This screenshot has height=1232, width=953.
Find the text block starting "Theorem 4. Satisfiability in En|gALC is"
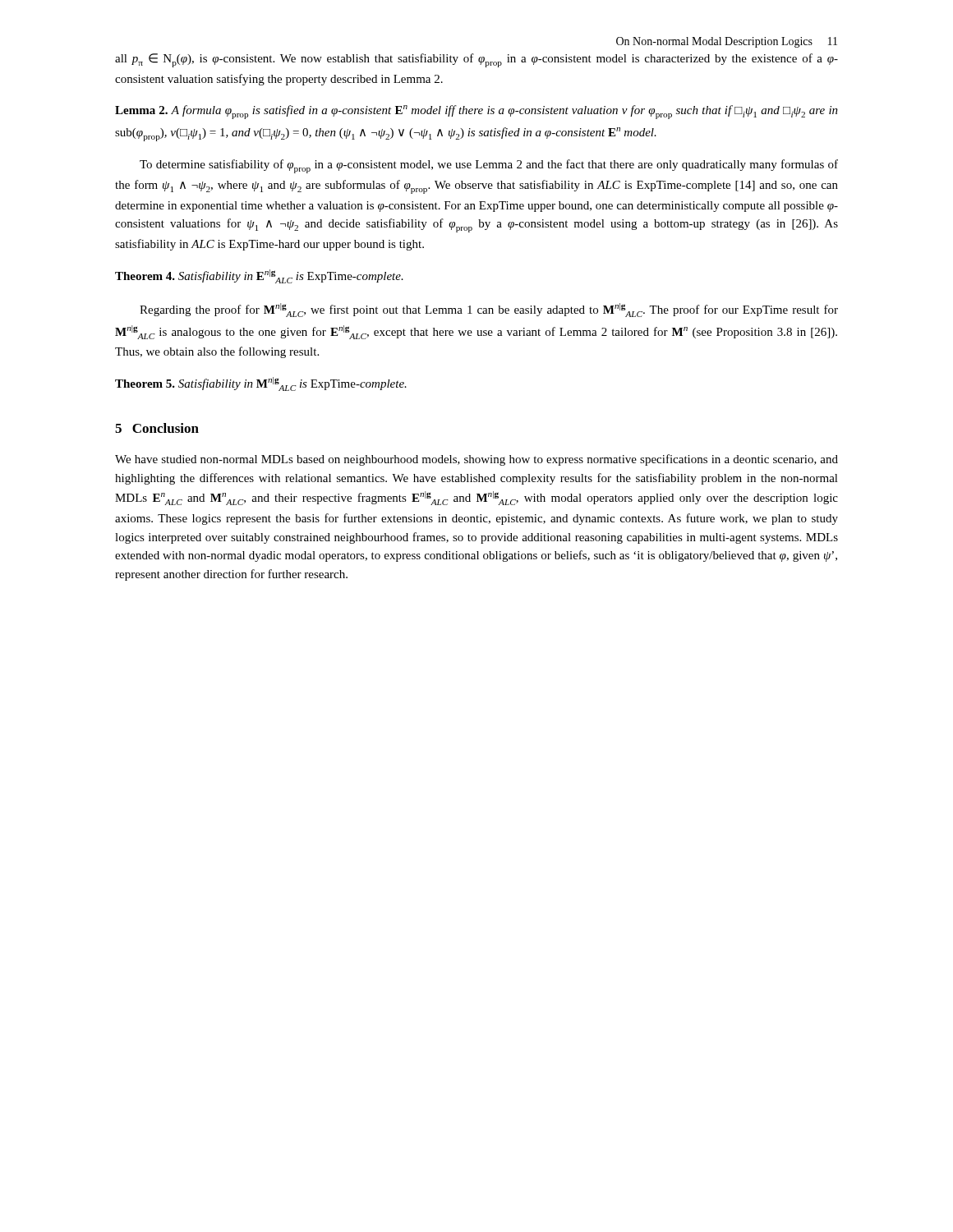click(x=259, y=276)
